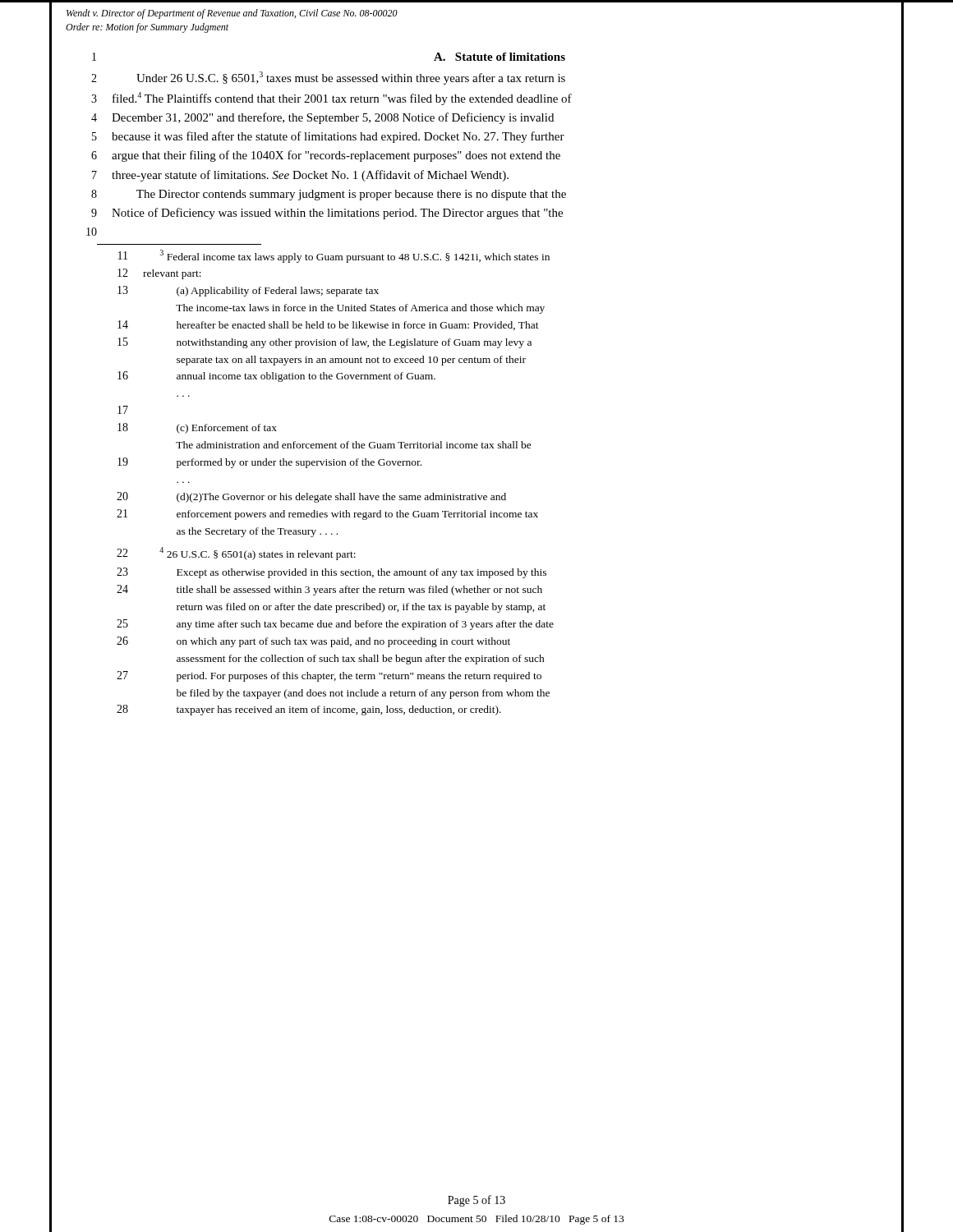
Task: Locate a section header
Action: pos(476,57)
